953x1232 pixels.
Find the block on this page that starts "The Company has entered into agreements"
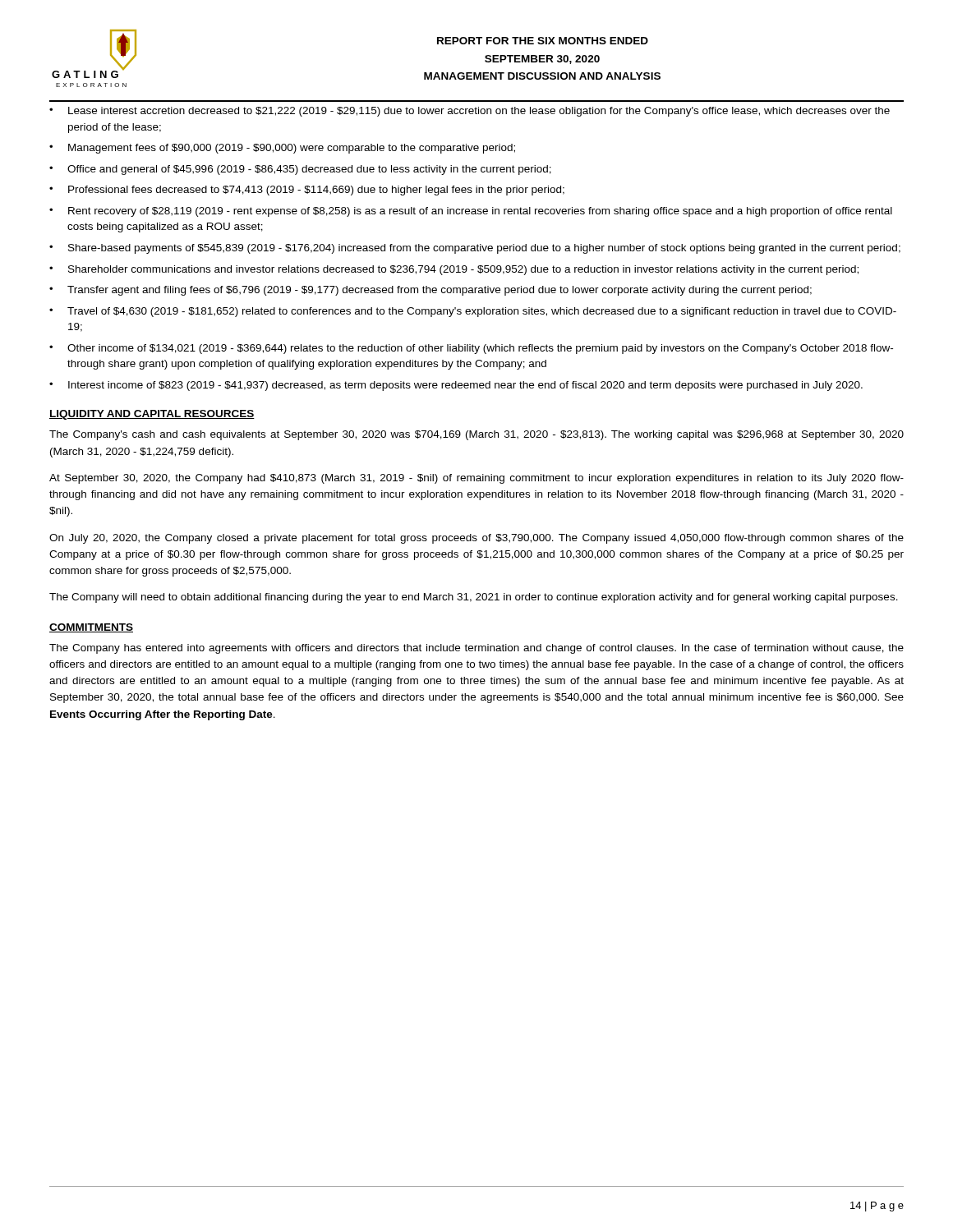pos(476,681)
